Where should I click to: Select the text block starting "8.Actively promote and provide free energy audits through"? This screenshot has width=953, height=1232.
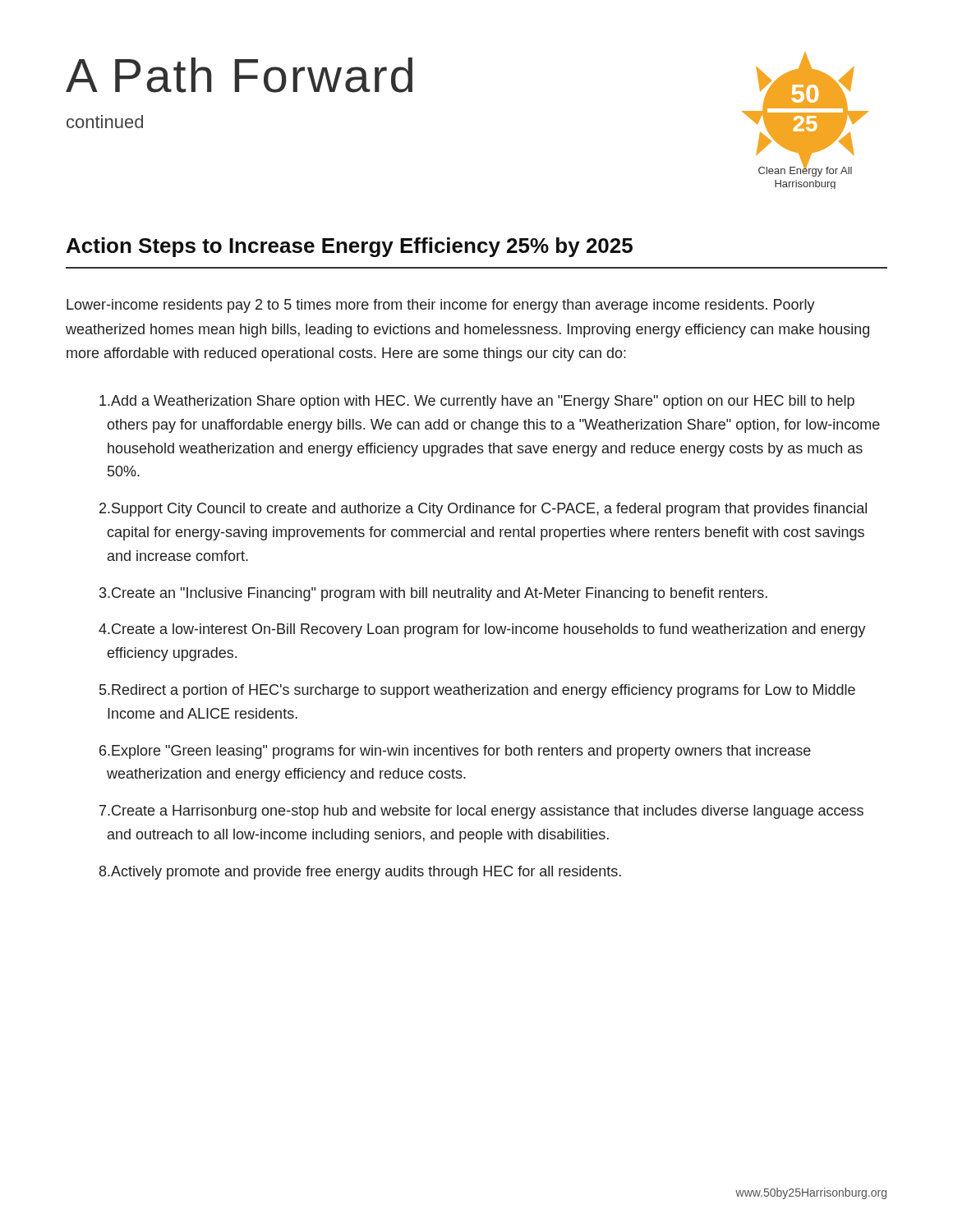(360, 871)
